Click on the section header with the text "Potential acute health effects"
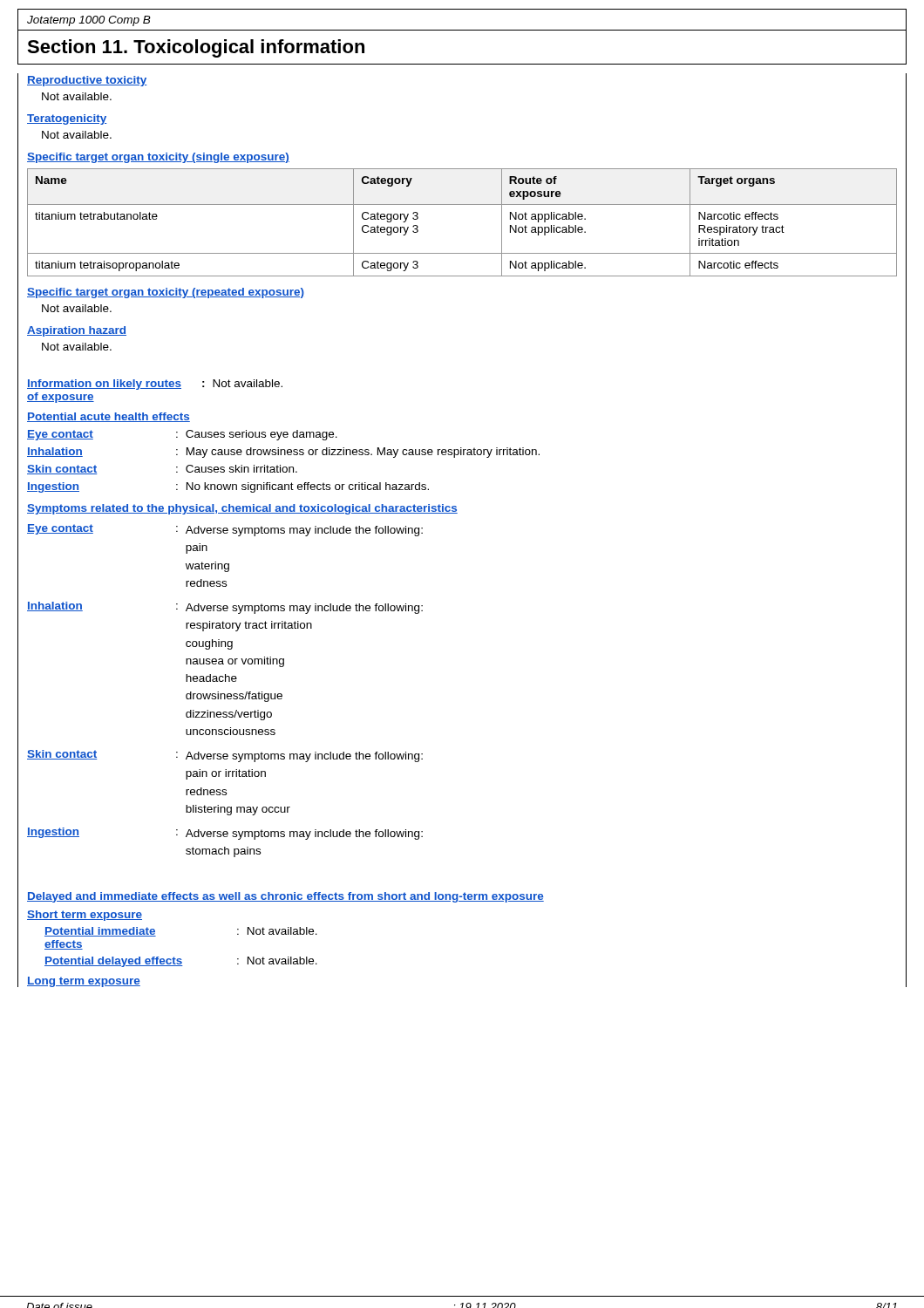Screen dimensions: 1308x924 pos(108,416)
